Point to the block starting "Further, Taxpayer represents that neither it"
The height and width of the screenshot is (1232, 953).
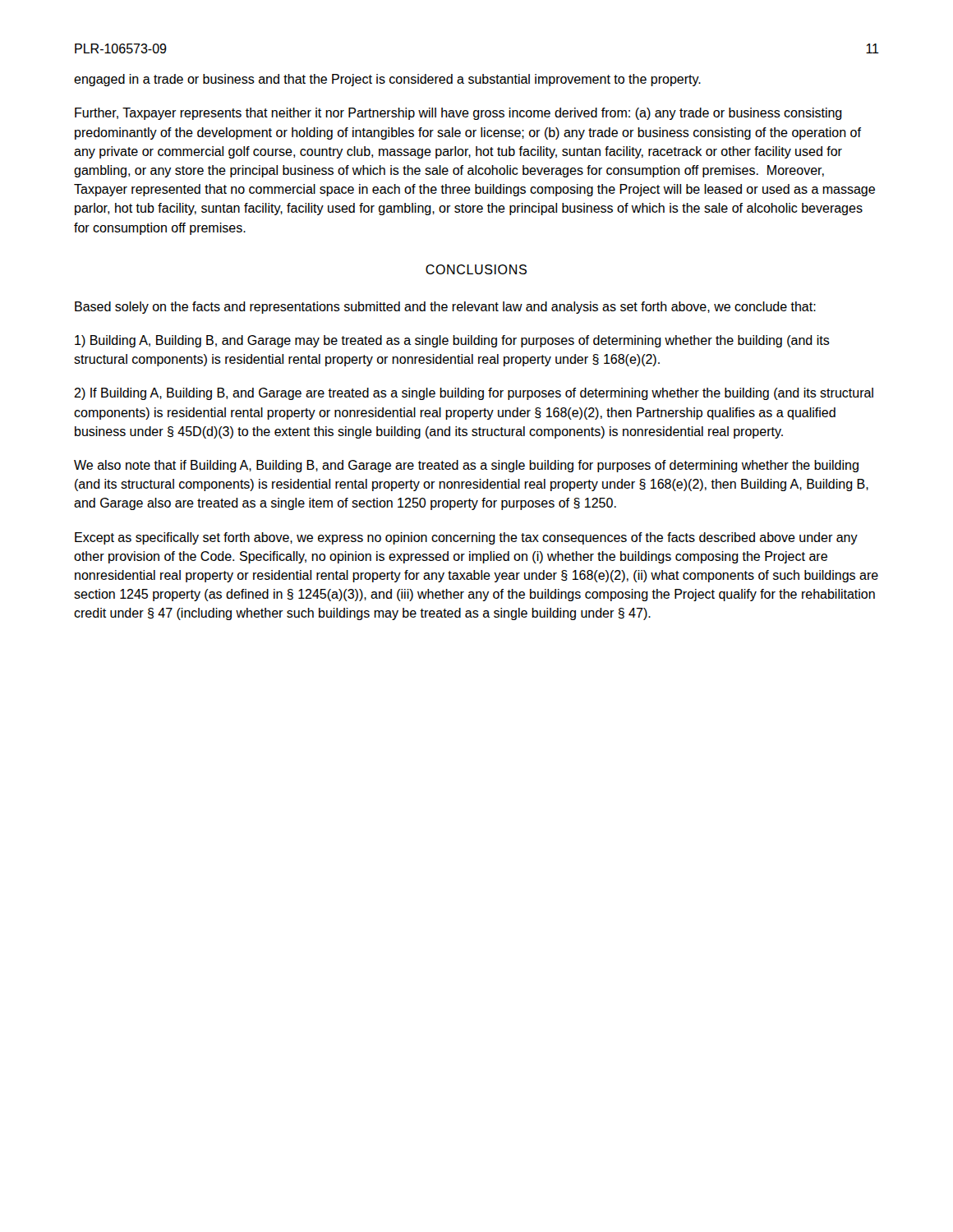476,170
